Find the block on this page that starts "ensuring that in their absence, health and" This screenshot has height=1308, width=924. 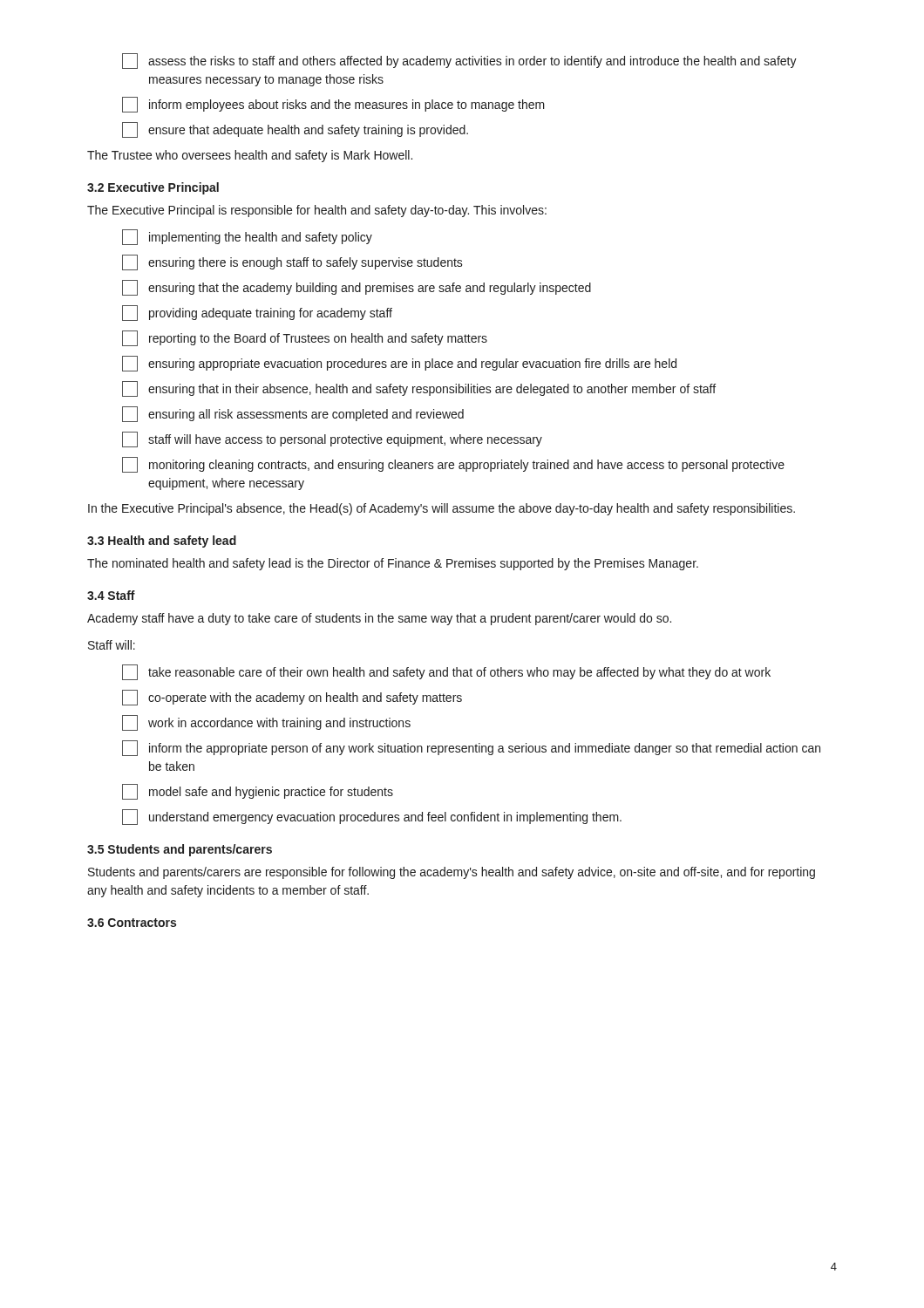(479, 389)
